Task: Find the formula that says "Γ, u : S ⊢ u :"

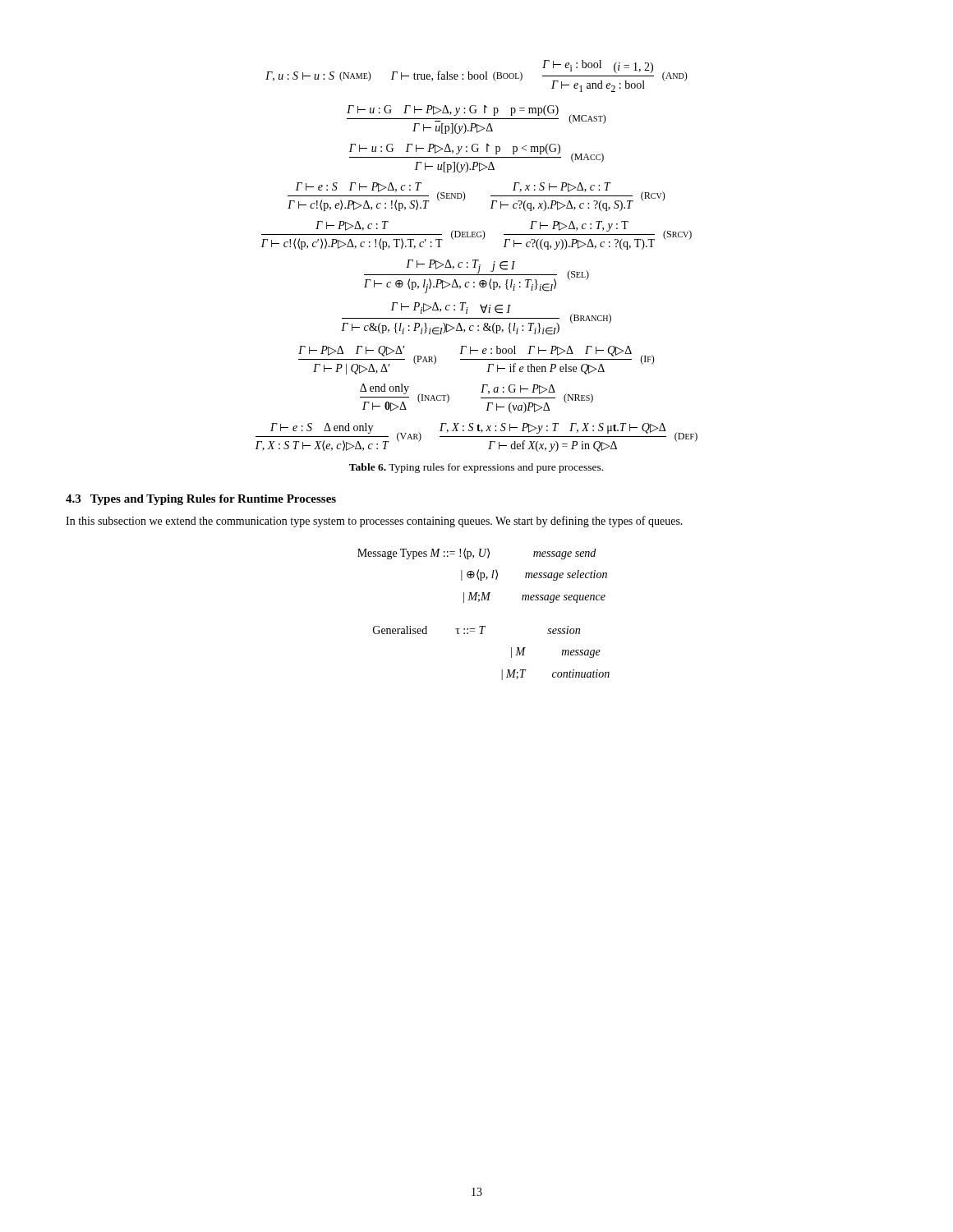Action: coord(476,76)
